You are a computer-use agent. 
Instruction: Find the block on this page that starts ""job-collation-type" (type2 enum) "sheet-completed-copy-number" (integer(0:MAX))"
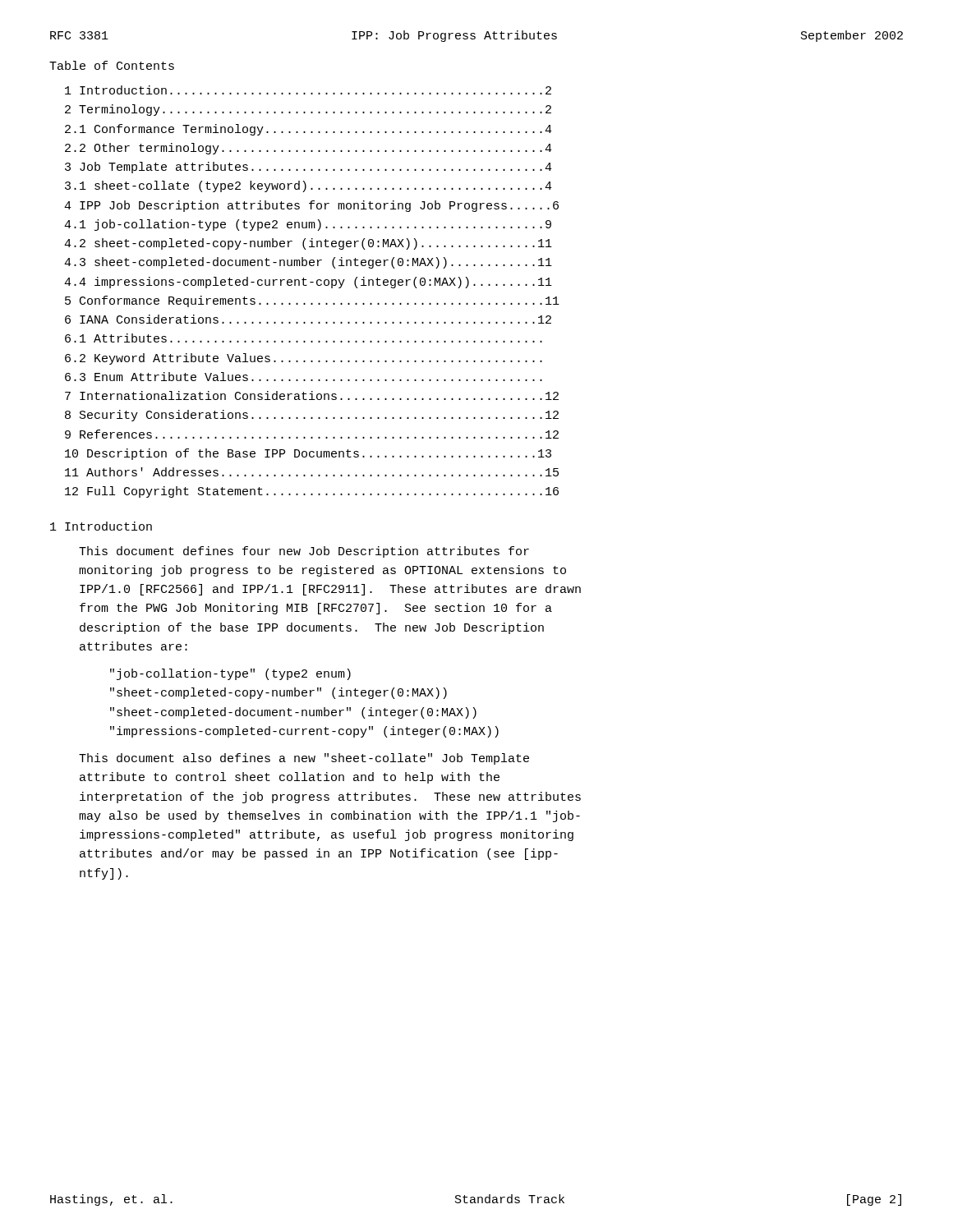pos(304,703)
